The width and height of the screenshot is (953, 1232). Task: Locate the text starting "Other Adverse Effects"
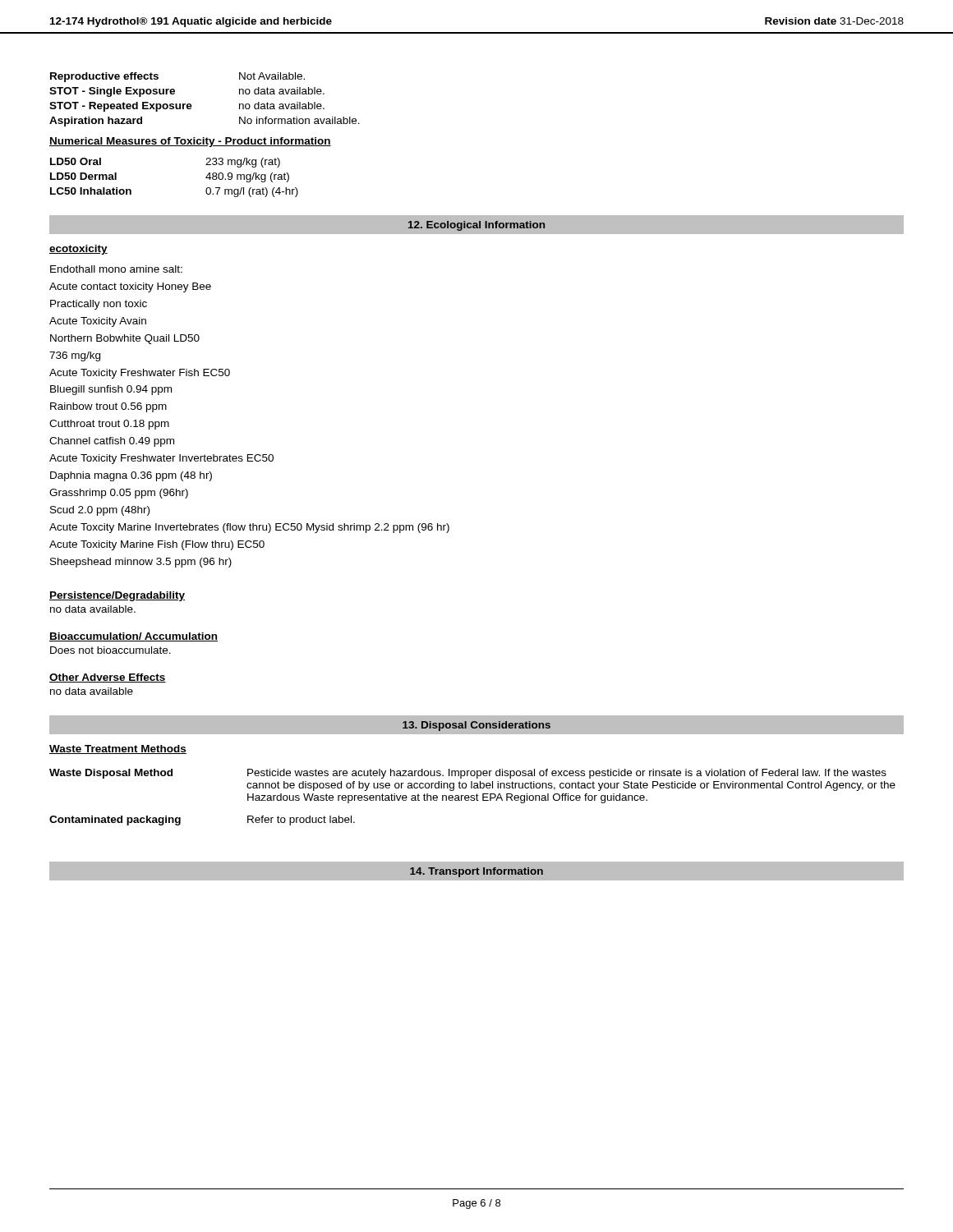point(107,677)
